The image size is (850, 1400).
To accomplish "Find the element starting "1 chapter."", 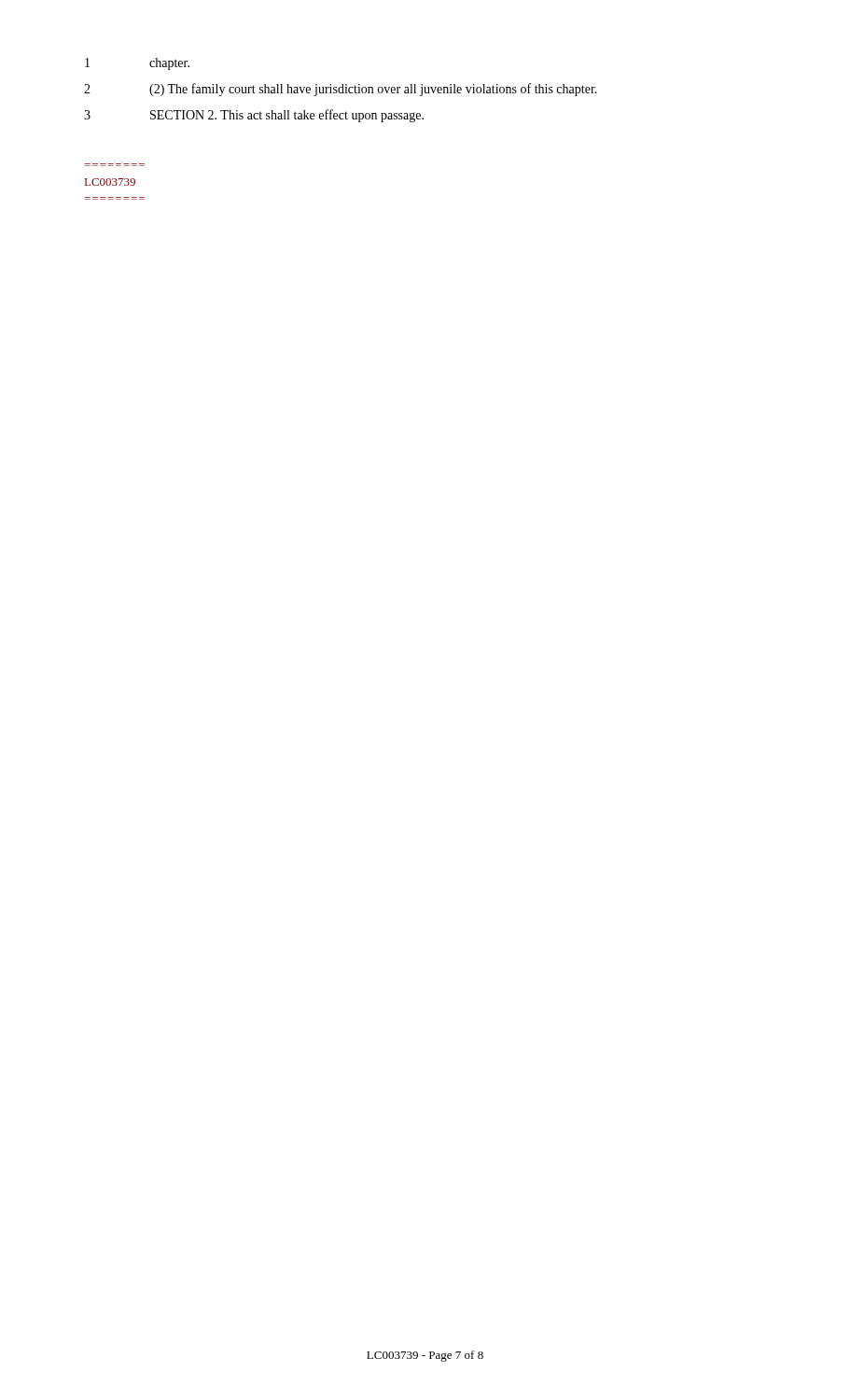I will (x=87, y=64).
